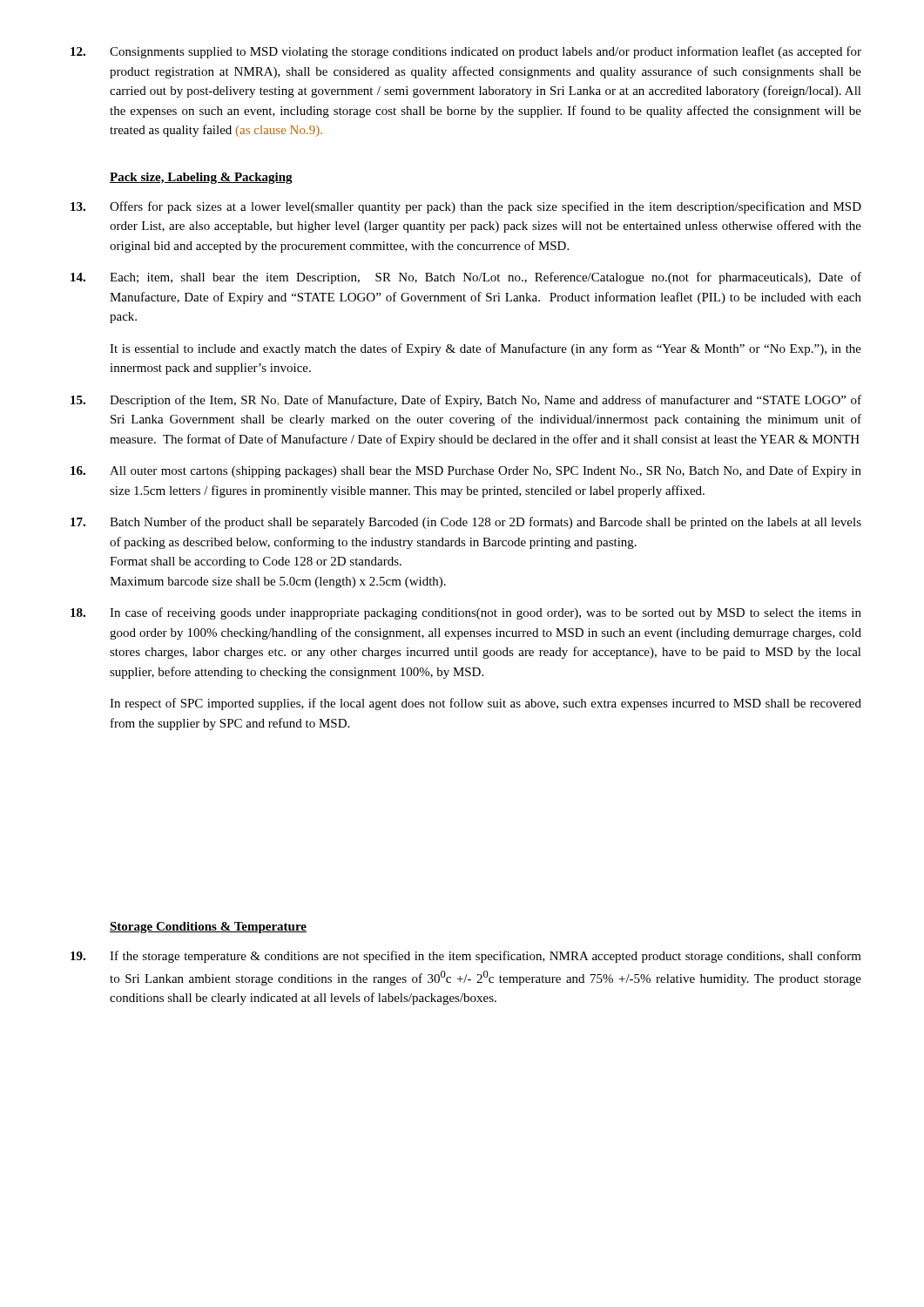Locate the list item that reads "17. Batch Number of the product"
The height and width of the screenshot is (1307, 924).
(465, 552)
